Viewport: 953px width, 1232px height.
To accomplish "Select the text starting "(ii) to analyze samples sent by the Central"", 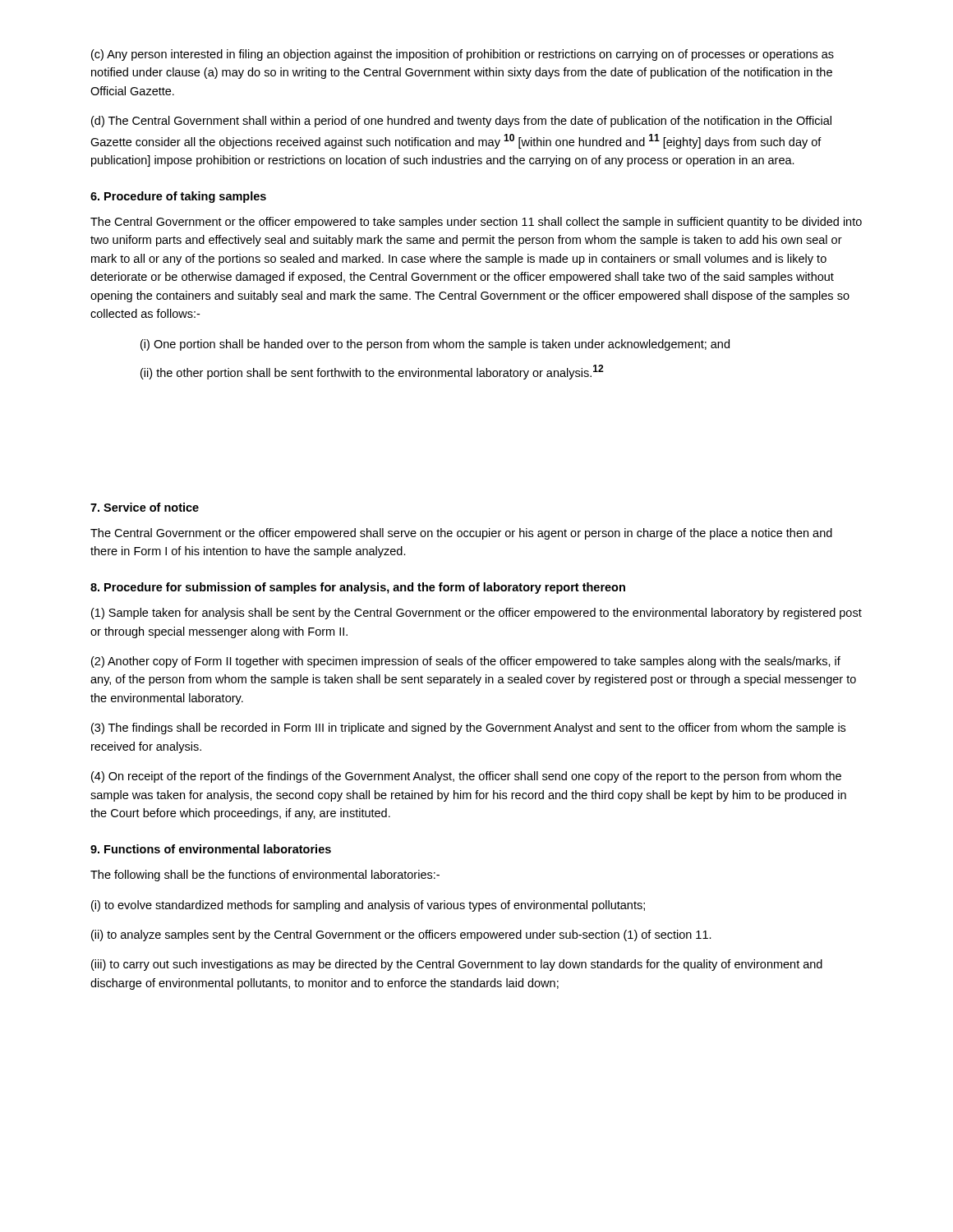I will point(401,935).
